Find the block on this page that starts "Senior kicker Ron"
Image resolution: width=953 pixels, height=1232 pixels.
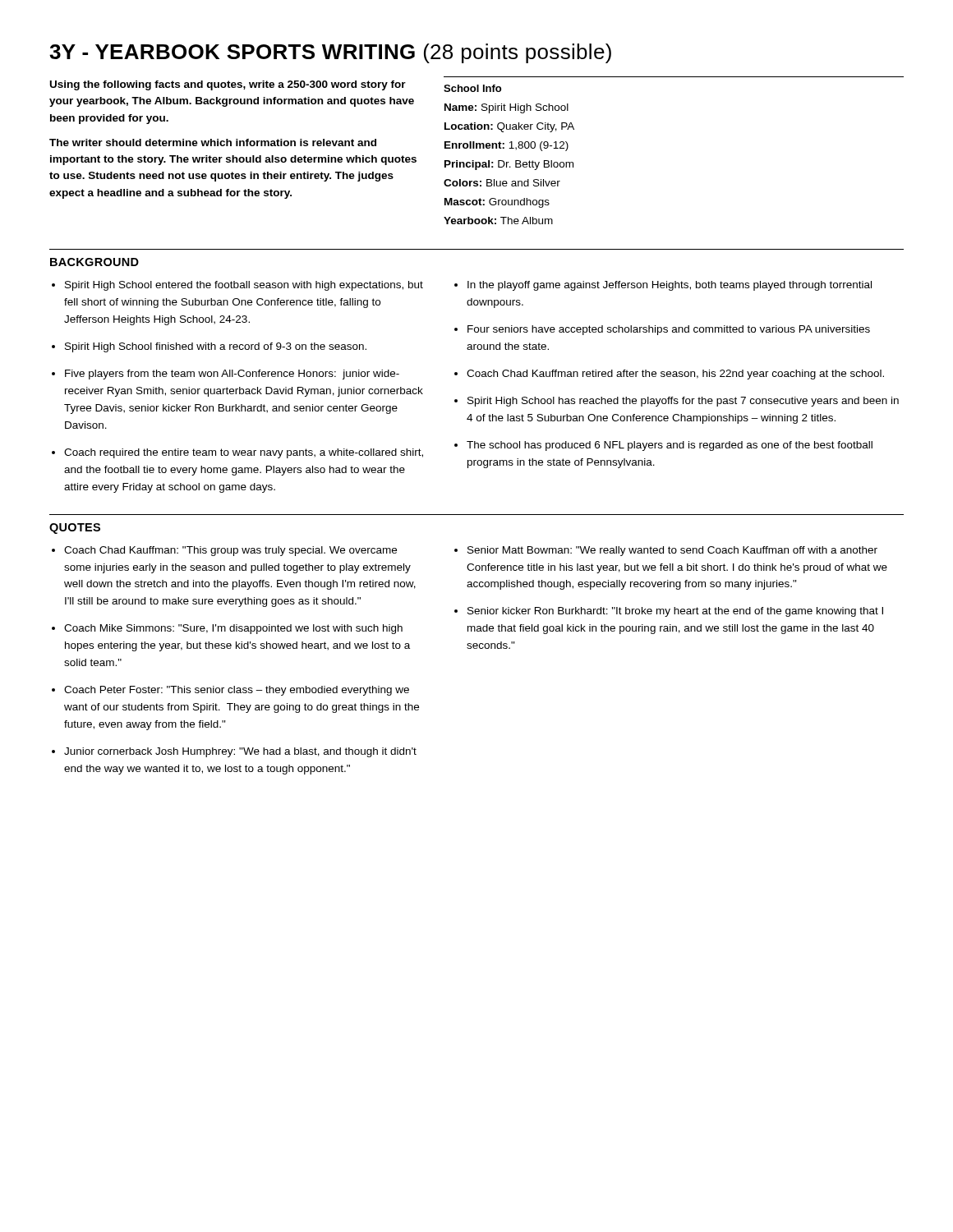(x=675, y=628)
